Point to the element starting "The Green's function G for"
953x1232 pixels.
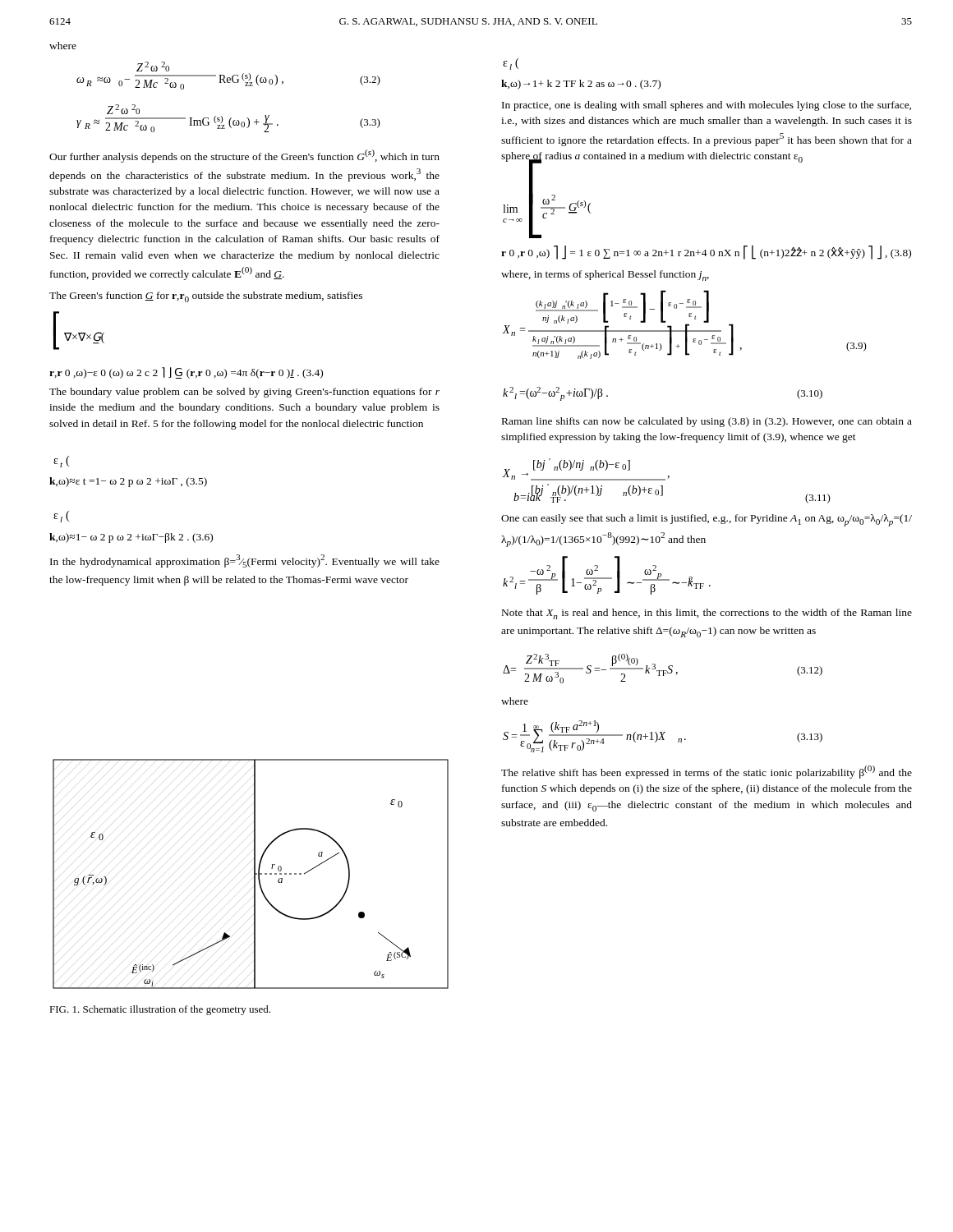[x=206, y=296]
